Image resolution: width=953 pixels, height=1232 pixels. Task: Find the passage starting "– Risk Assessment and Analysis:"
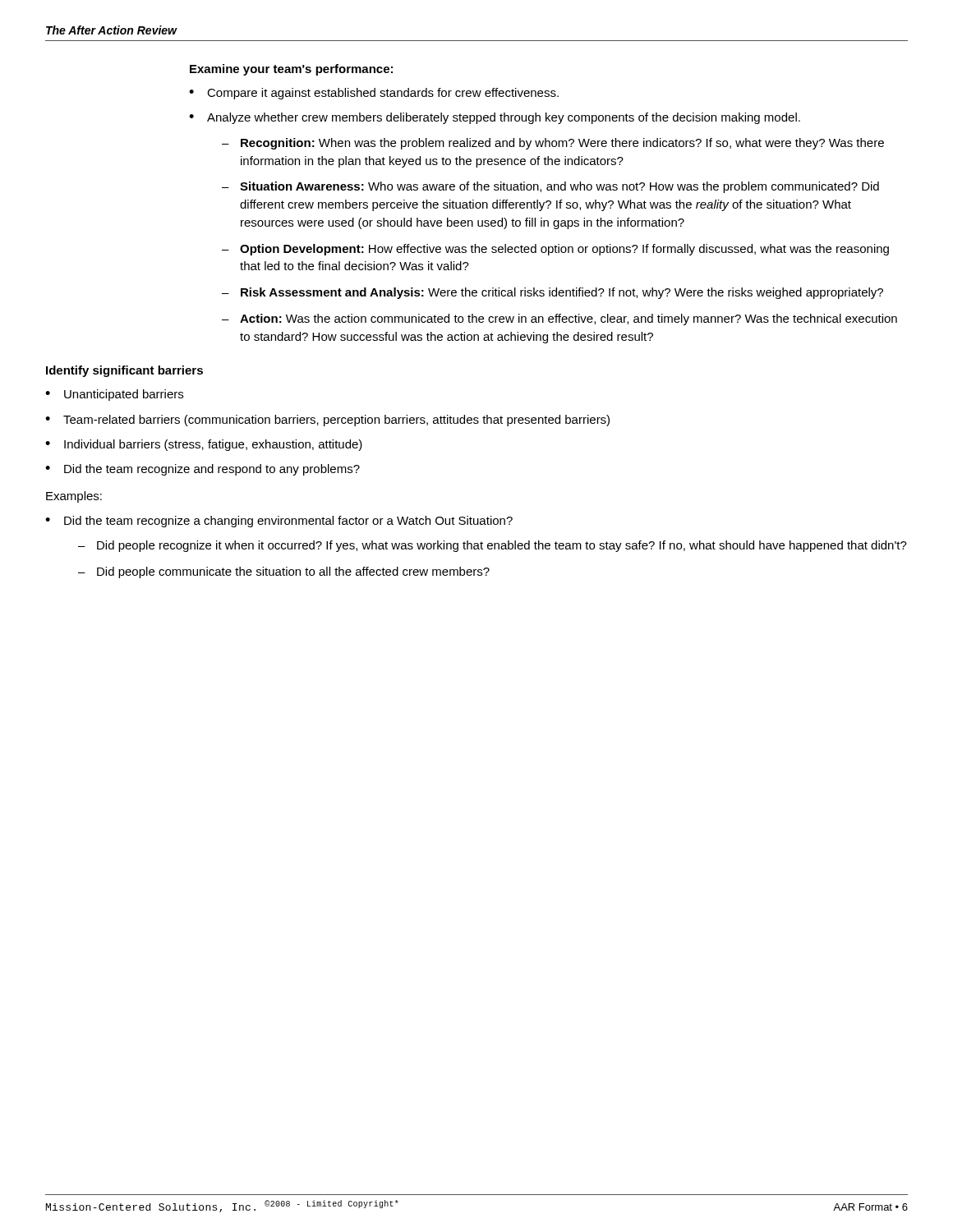coord(565,292)
